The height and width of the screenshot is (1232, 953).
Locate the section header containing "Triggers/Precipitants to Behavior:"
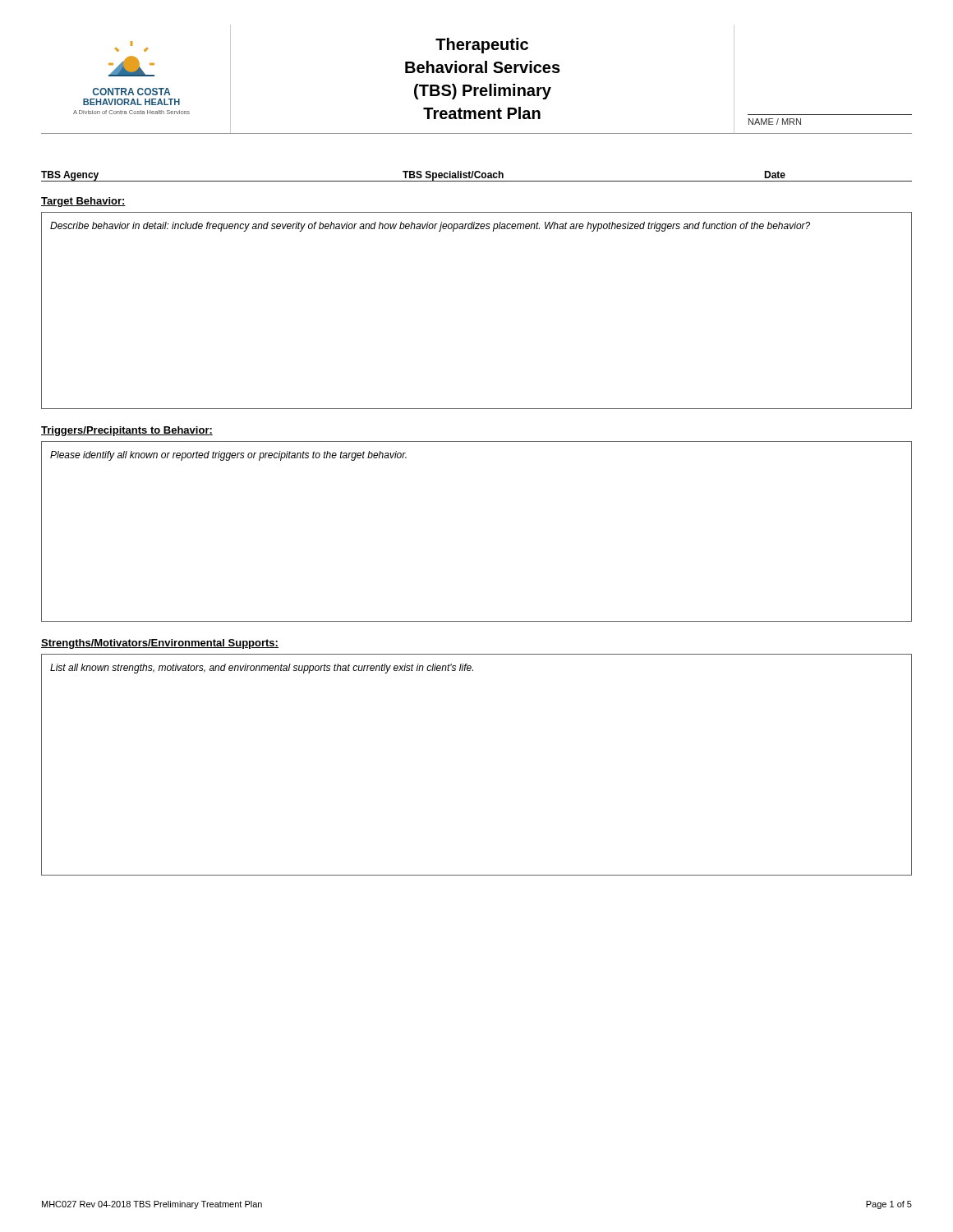(127, 430)
